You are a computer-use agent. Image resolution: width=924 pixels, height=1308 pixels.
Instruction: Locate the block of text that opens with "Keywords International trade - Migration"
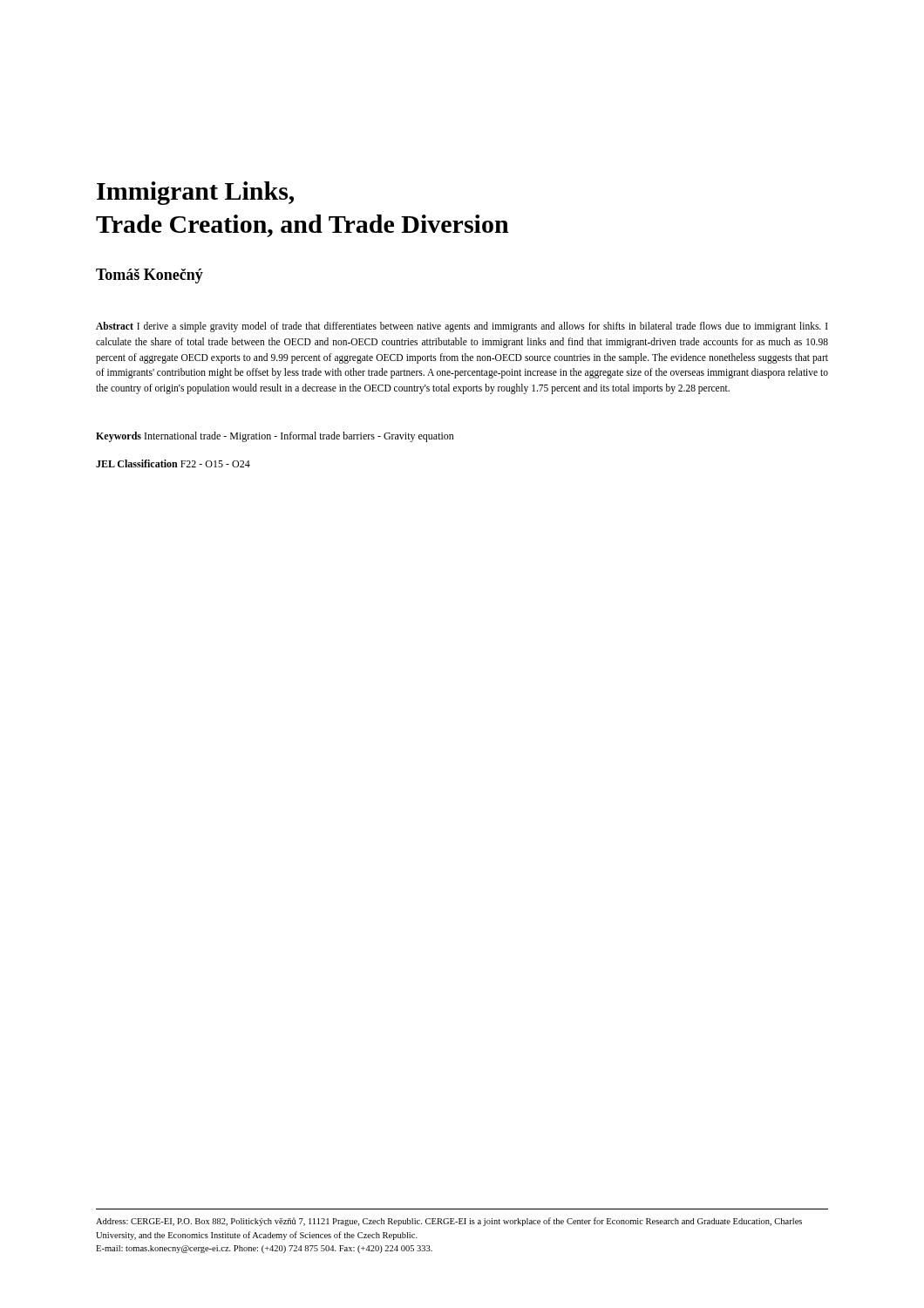[462, 436]
